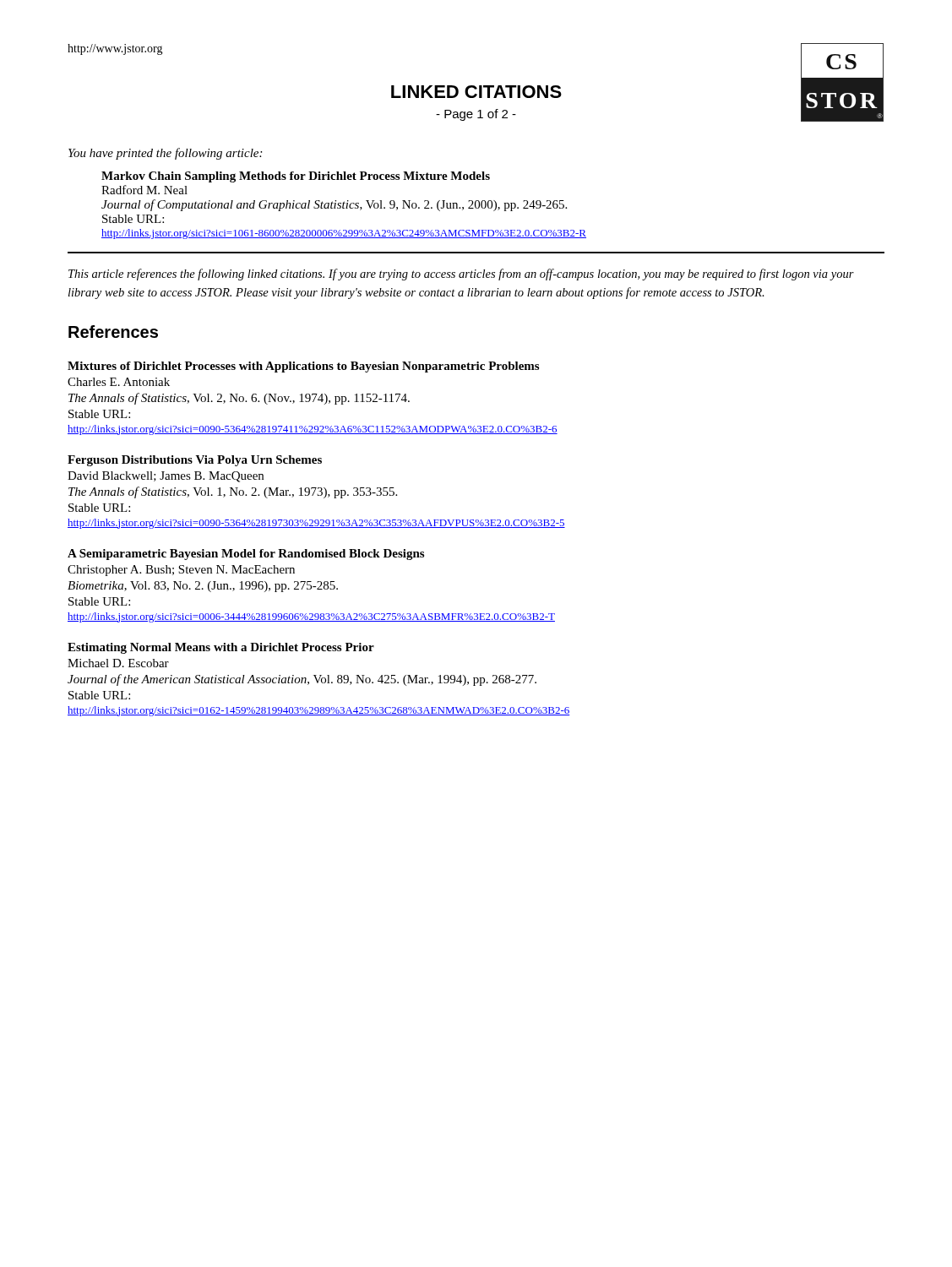The image size is (952, 1267).
Task: Locate the passage starting "You have printed the"
Action: (165, 153)
